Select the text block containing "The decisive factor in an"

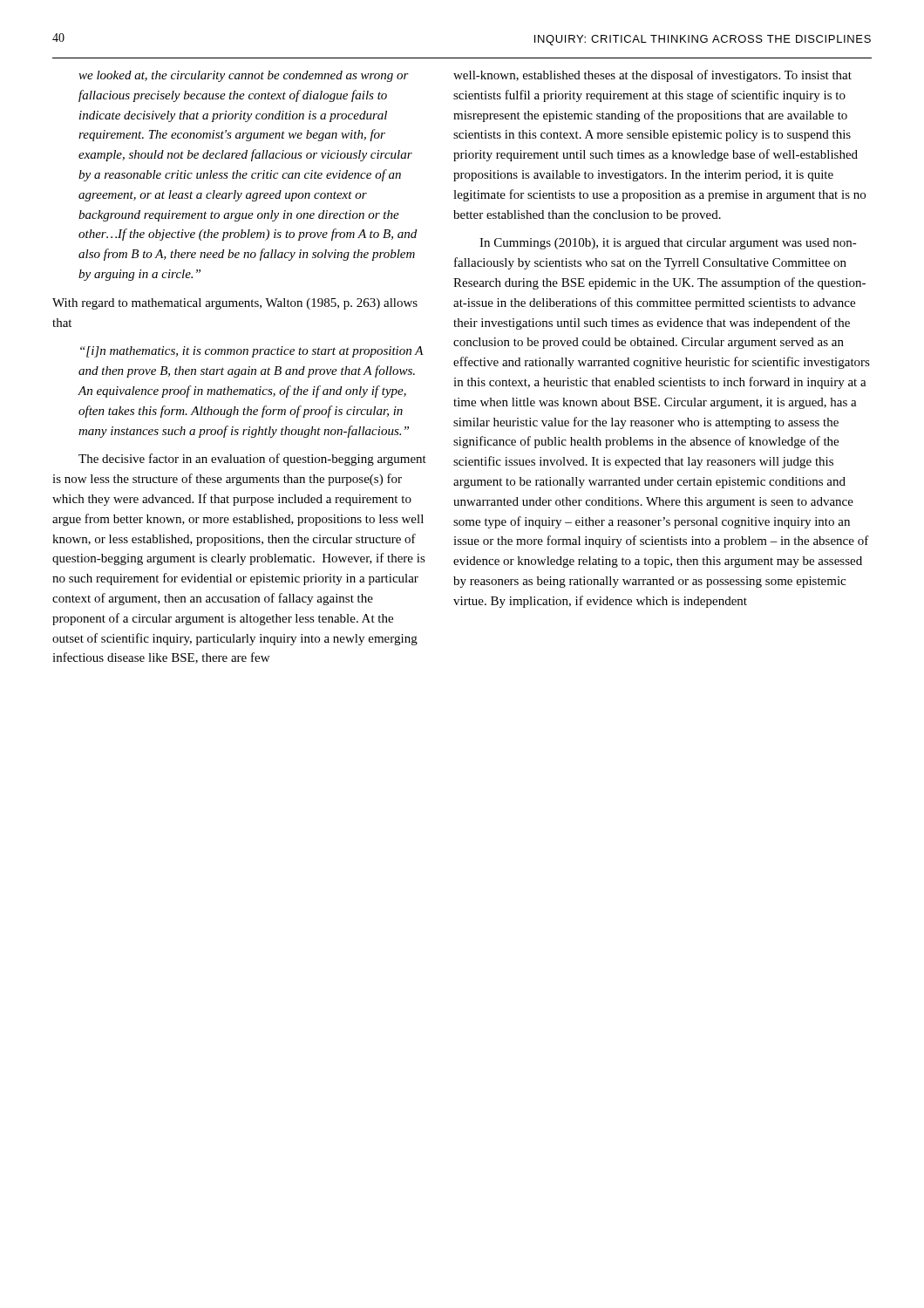(x=240, y=559)
